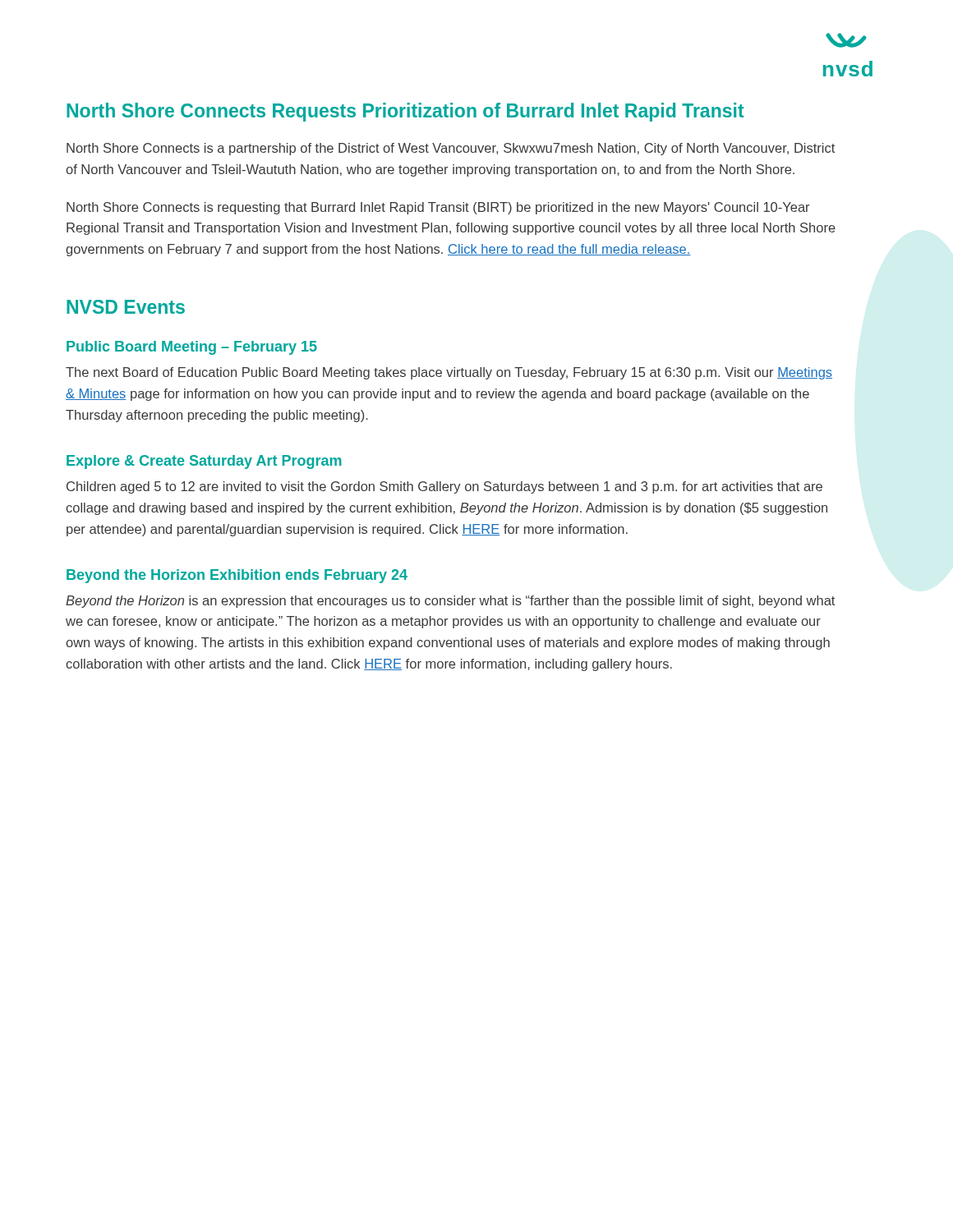The width and height of the screenshot is (953, 1232).
Task: Find the passage starting "The next Board of Education Public Board"
Action: pyautogui.click(x=449, y=393)
